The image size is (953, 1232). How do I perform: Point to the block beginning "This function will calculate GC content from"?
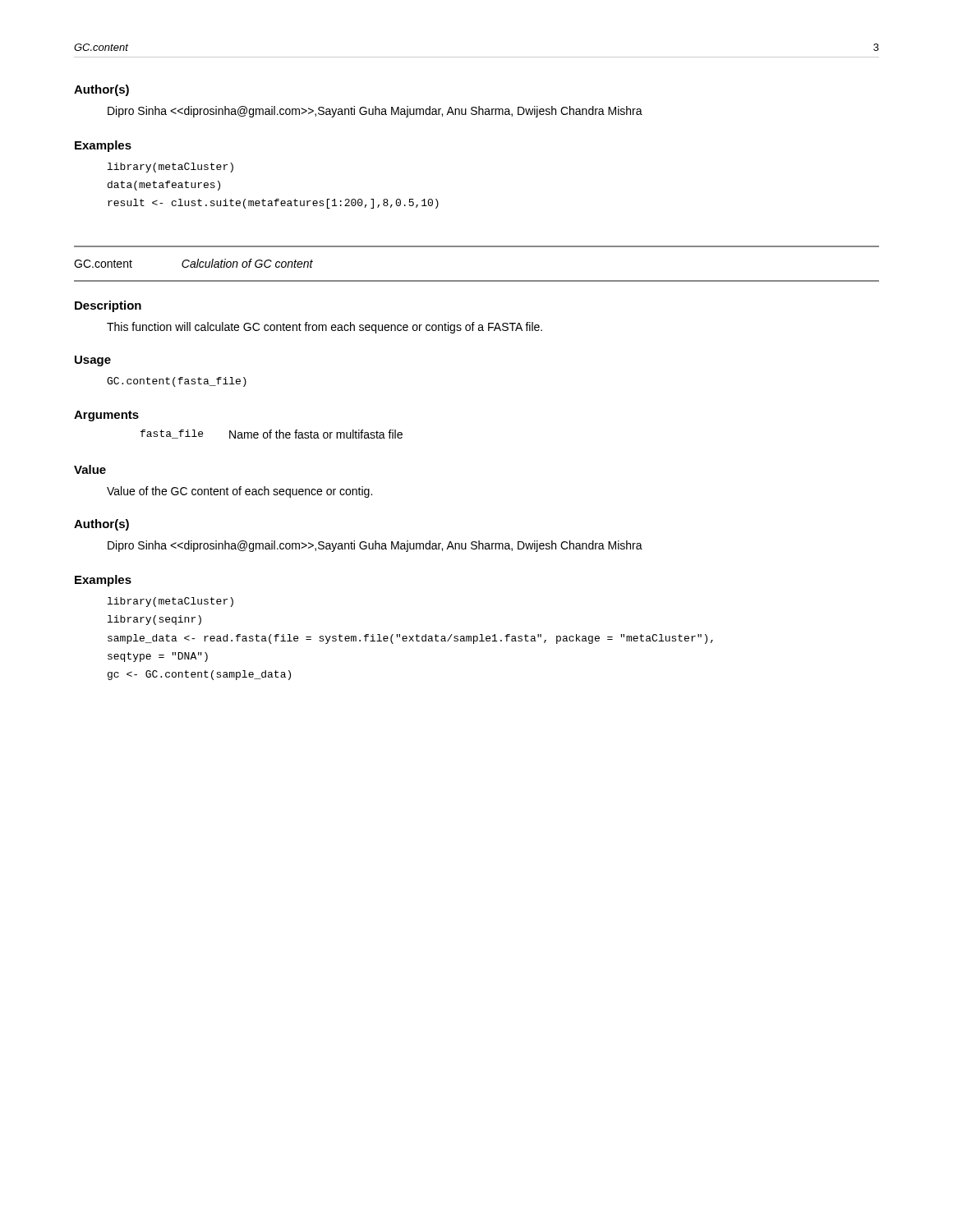(x=325, y=327)
